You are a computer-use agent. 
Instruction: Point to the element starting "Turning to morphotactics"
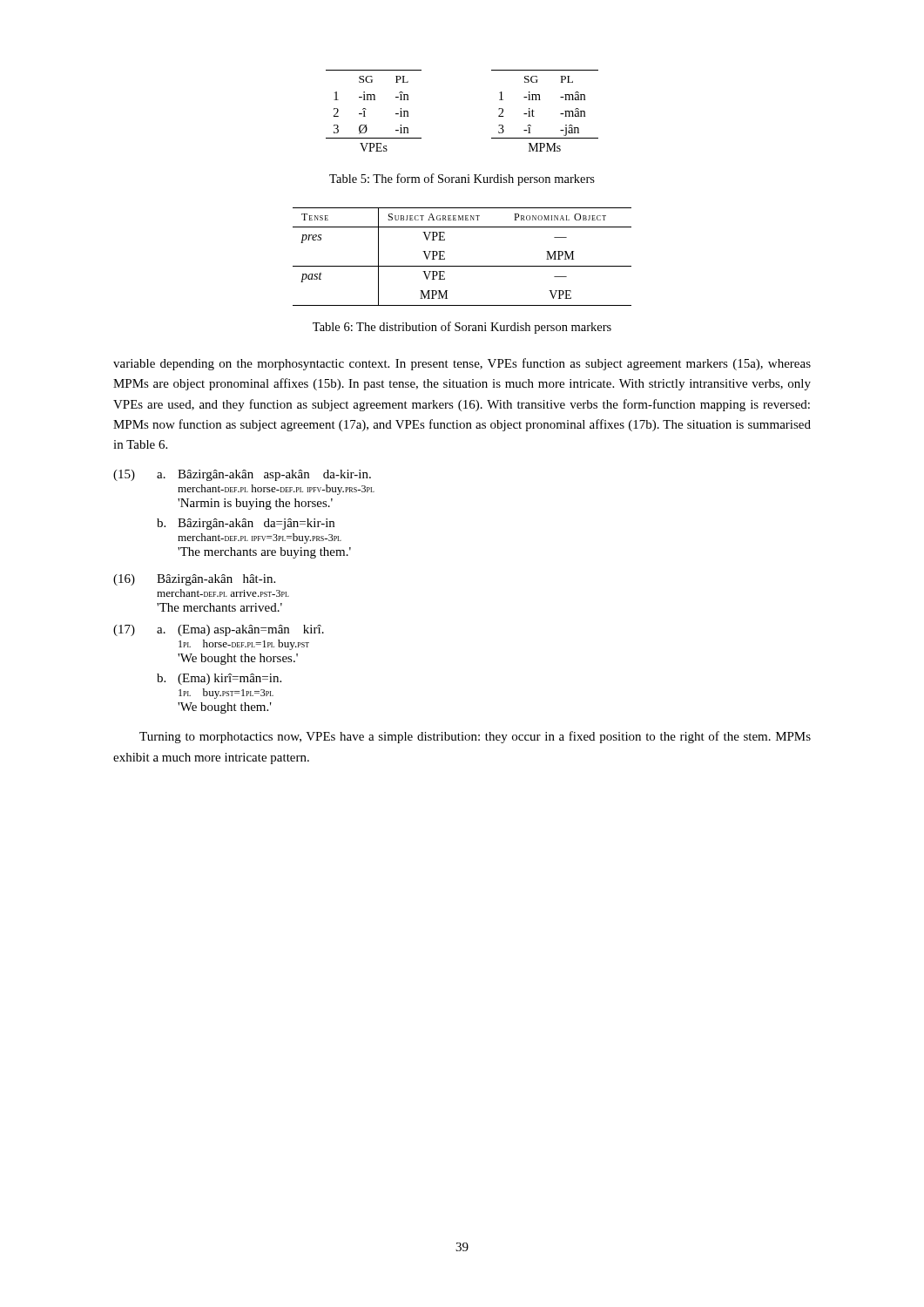pyautogui.click(x=462, y=747)
